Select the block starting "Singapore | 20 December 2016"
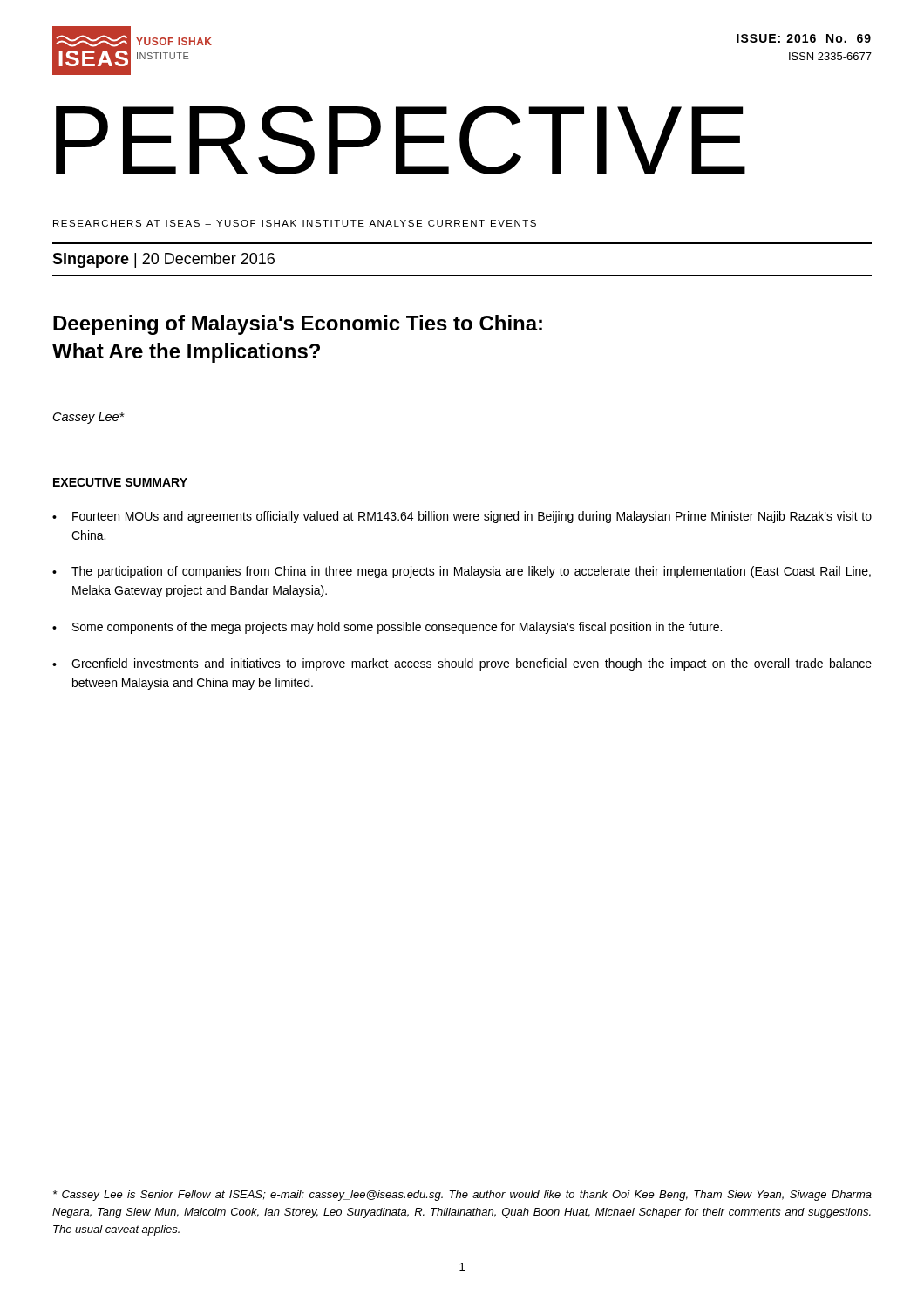Screen dimensions: 1308x924 [164, 259]
